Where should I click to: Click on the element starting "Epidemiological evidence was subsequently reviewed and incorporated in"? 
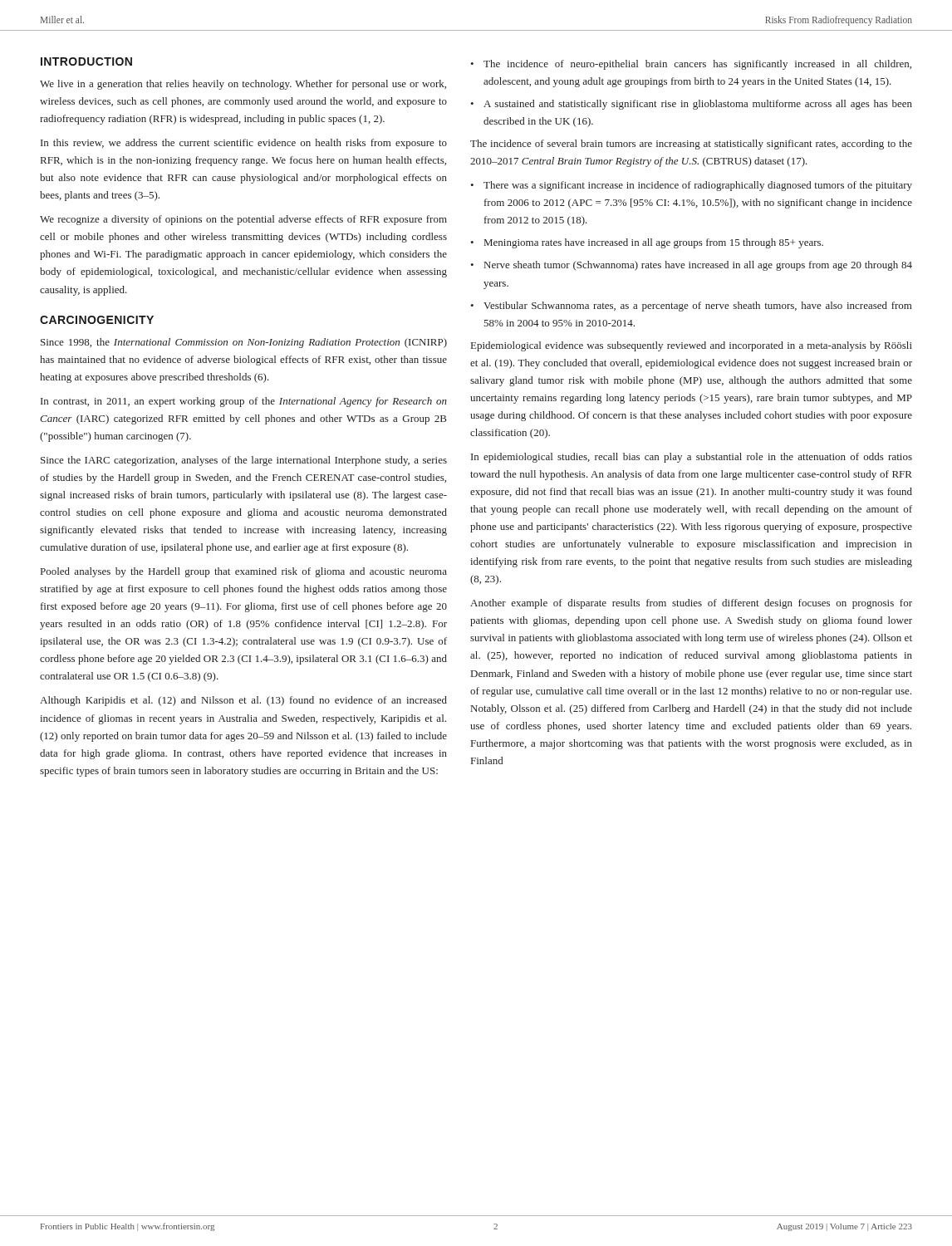point(691,389)
